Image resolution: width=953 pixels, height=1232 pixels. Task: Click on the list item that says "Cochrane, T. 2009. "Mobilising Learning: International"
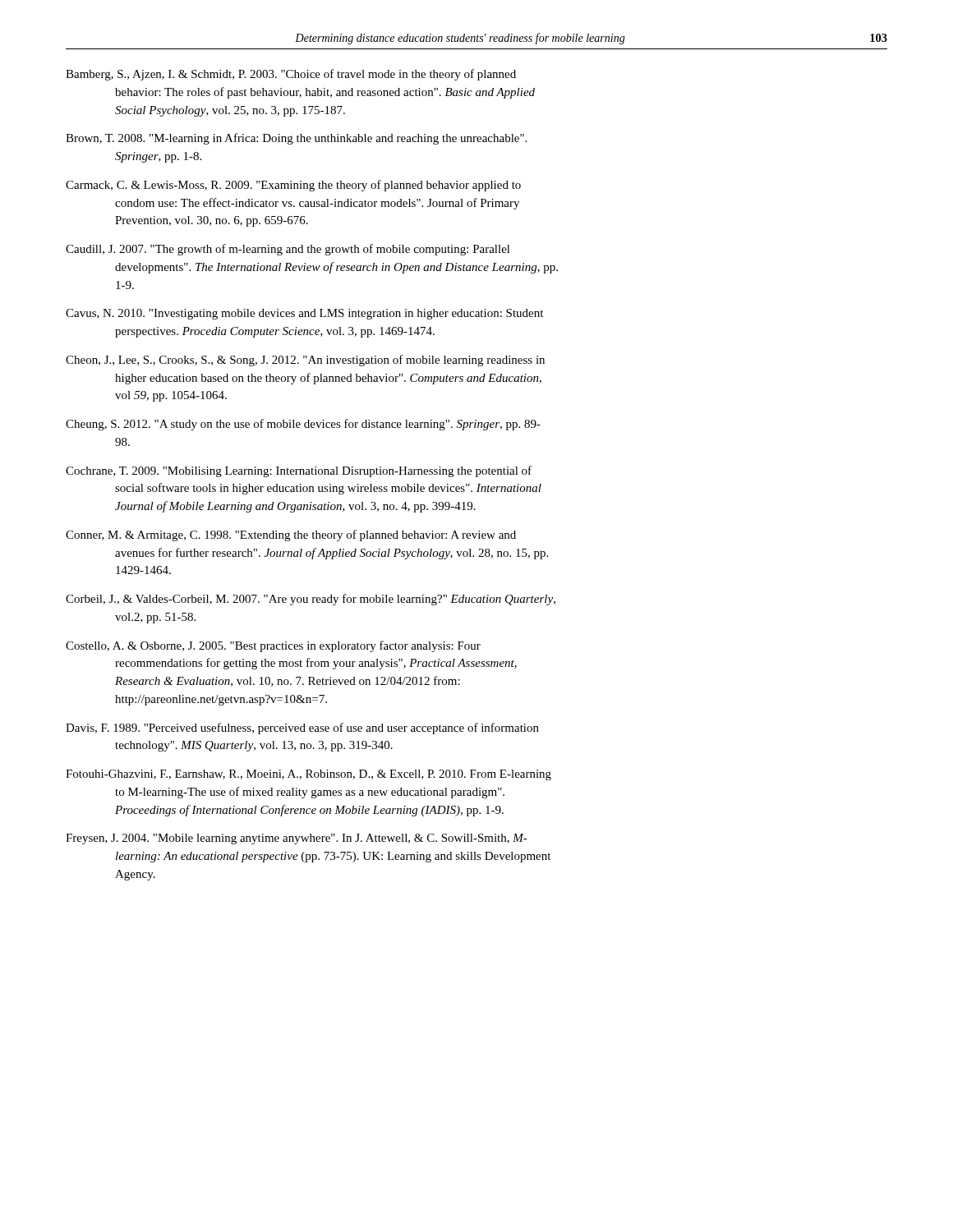pyautogui.click(x=476, y=489)
